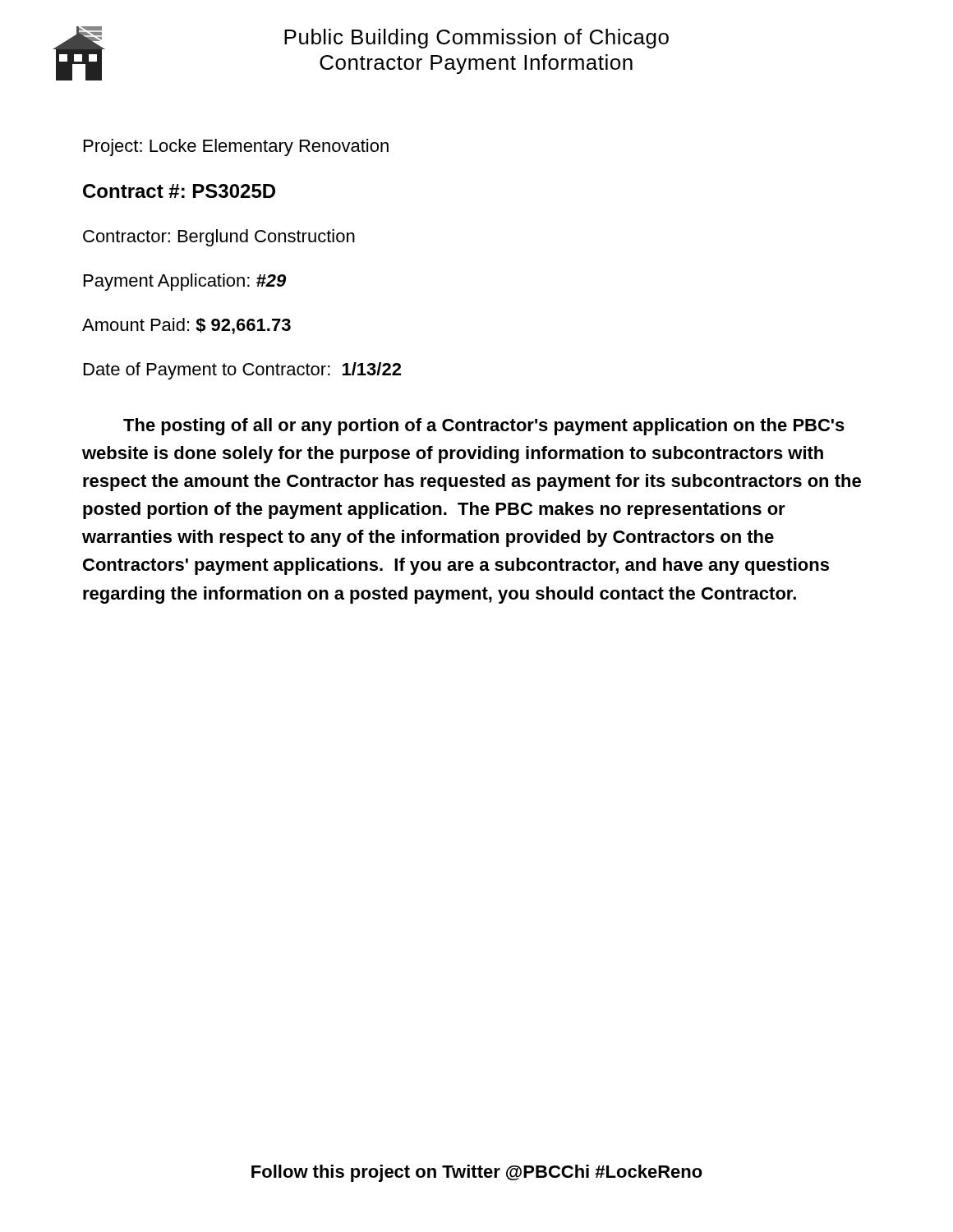The width and height of the screenshot is (953, 1232).
Task: Click on the region starting "Project: Locke Elementary Renovation"
Action: (236, 146)
